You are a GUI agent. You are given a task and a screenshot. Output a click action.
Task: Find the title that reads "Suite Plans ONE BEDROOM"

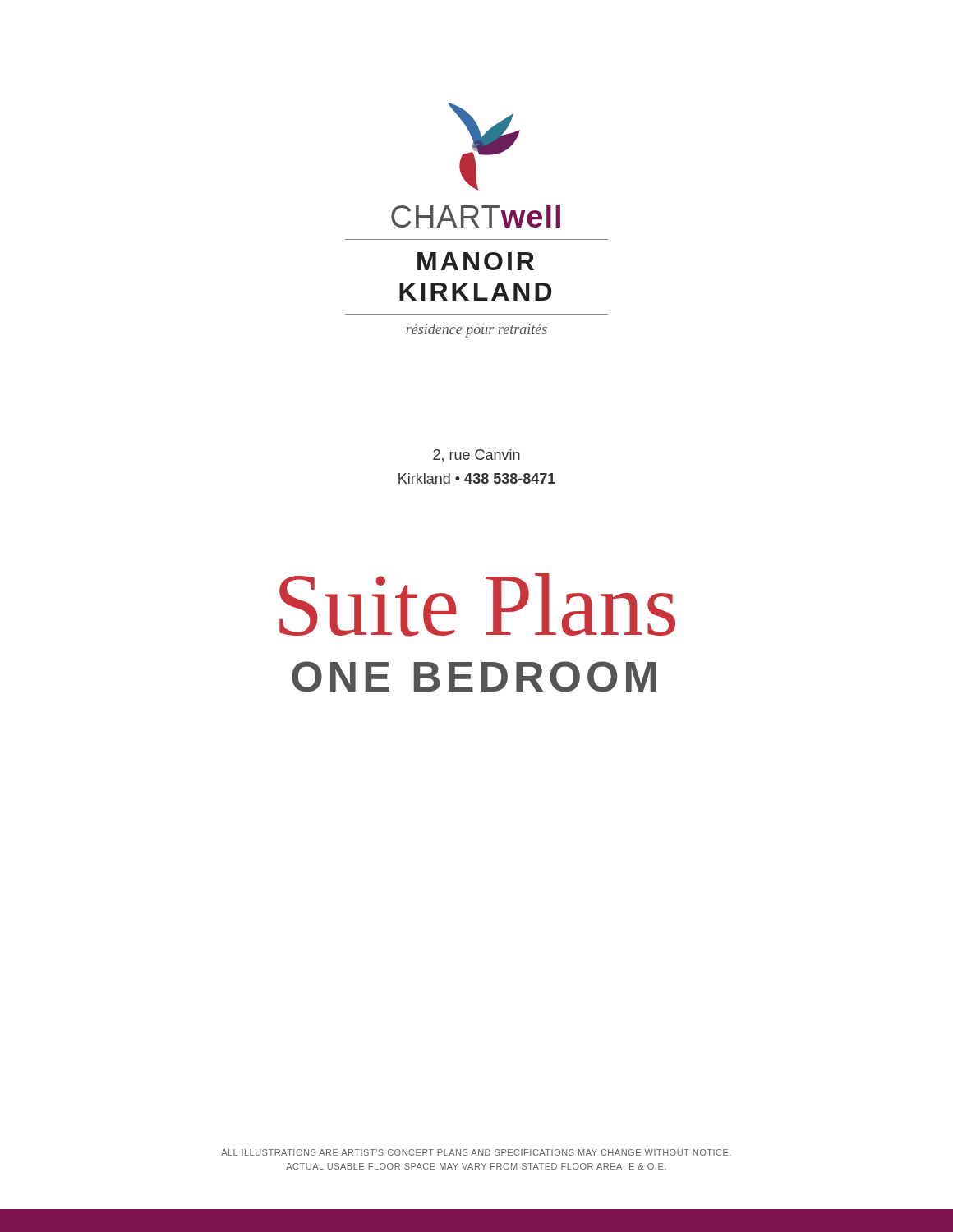pos(476,631)
